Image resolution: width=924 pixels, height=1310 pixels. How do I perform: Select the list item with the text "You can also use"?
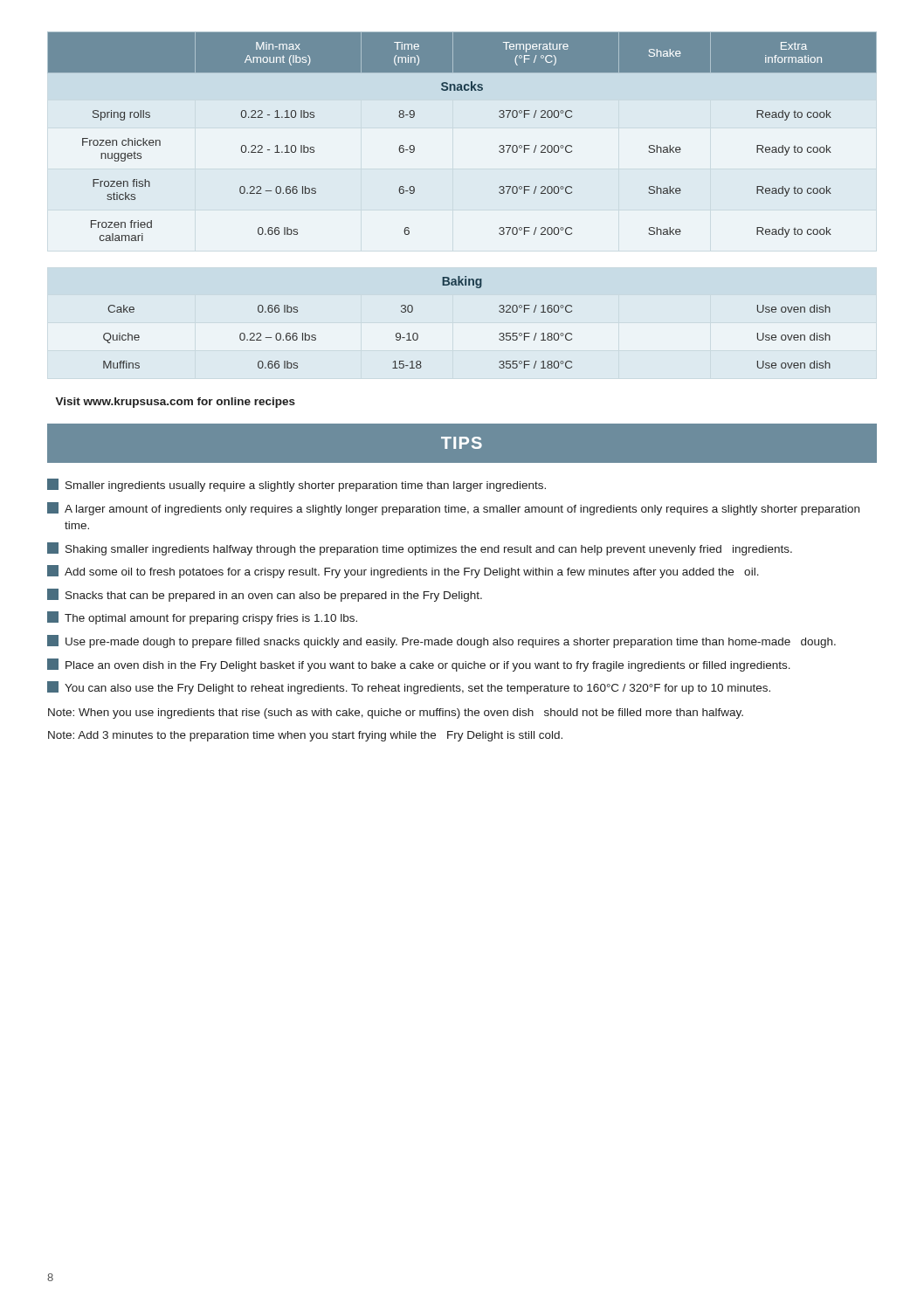tap(409, 688)
